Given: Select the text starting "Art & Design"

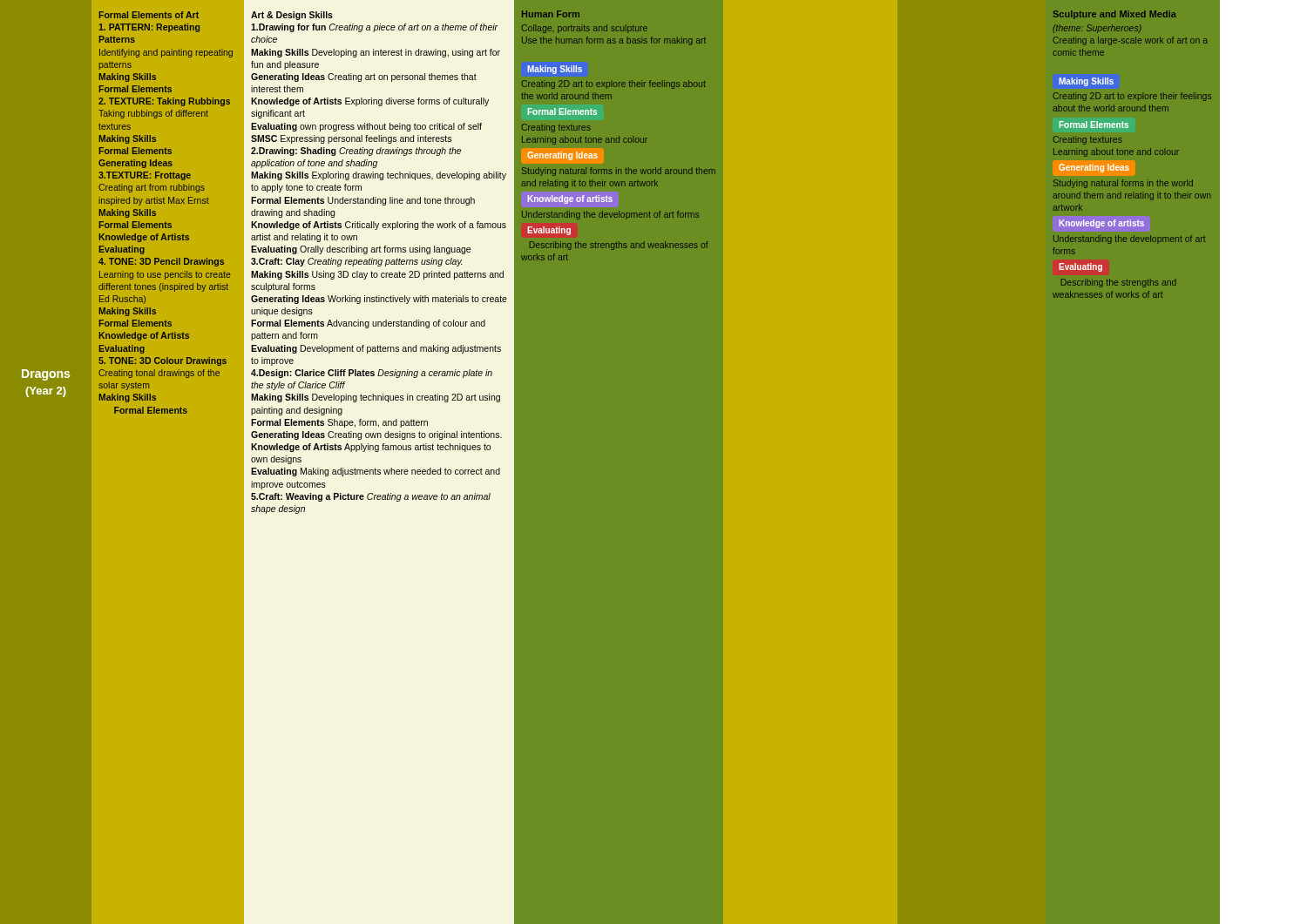Looking at the screenshot, I should [379, 262].
